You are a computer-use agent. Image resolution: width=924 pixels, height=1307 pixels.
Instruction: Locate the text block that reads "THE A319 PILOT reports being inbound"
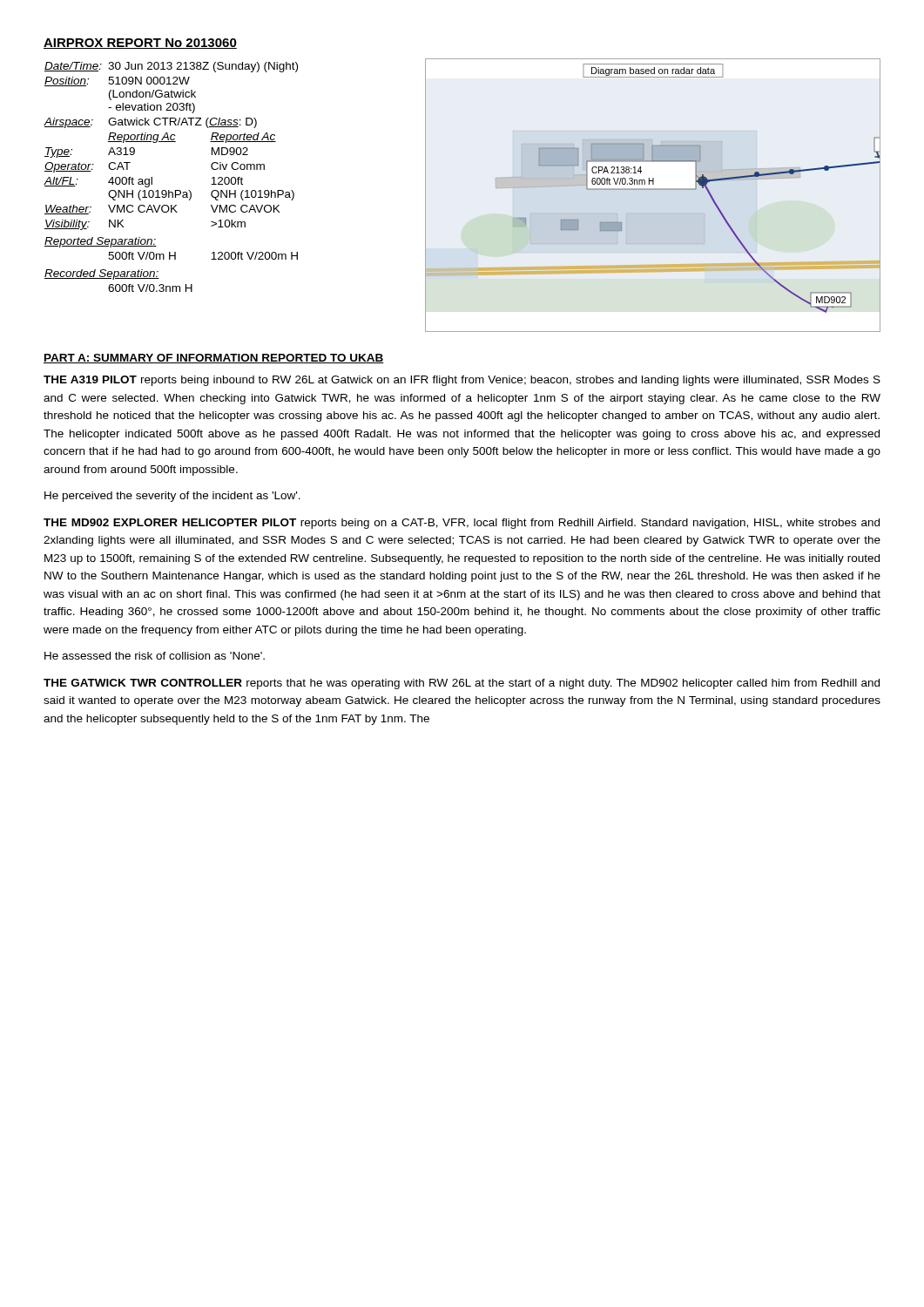tap(462, 424)
